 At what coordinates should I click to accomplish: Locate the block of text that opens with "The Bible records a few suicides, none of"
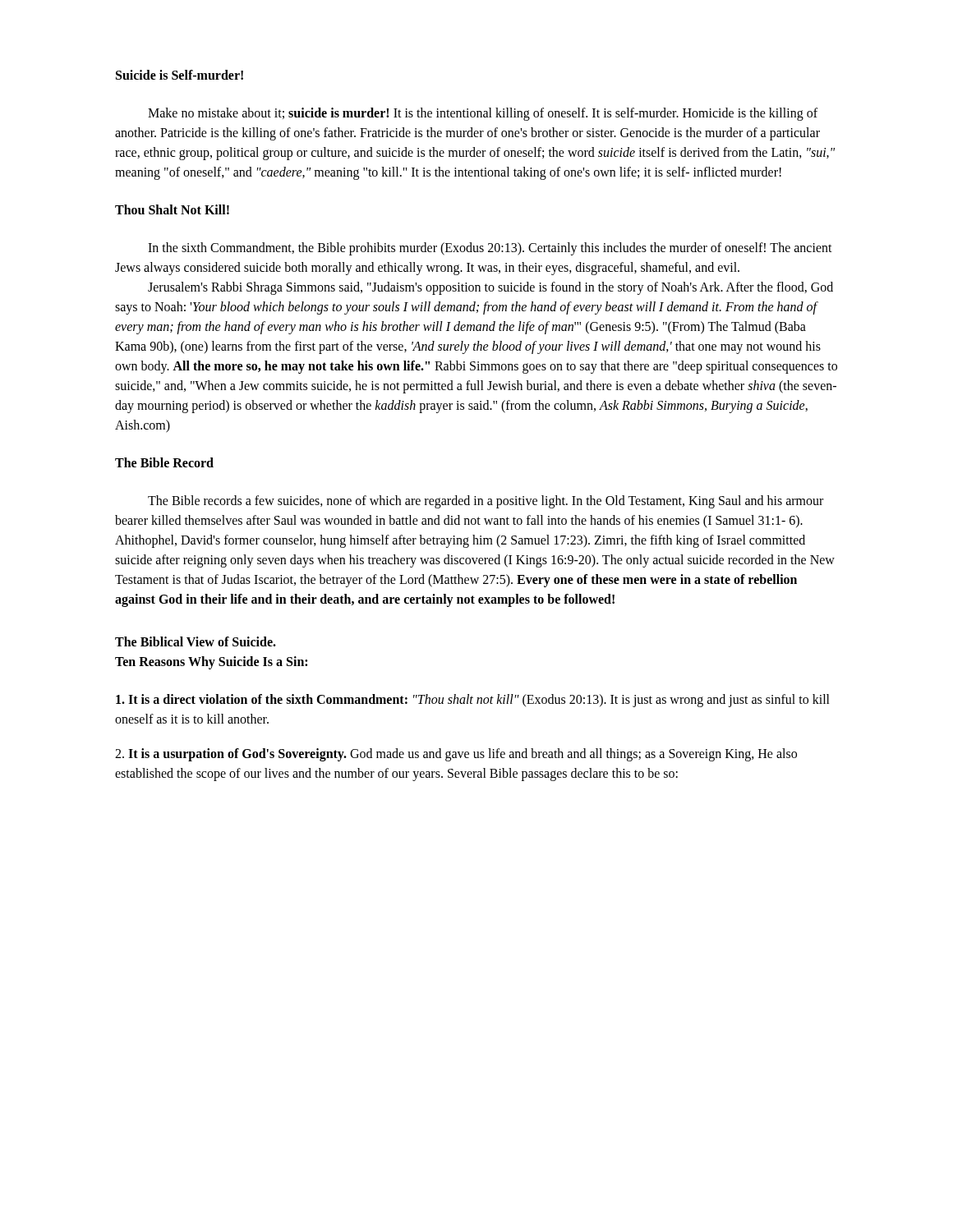click(476, 550)
